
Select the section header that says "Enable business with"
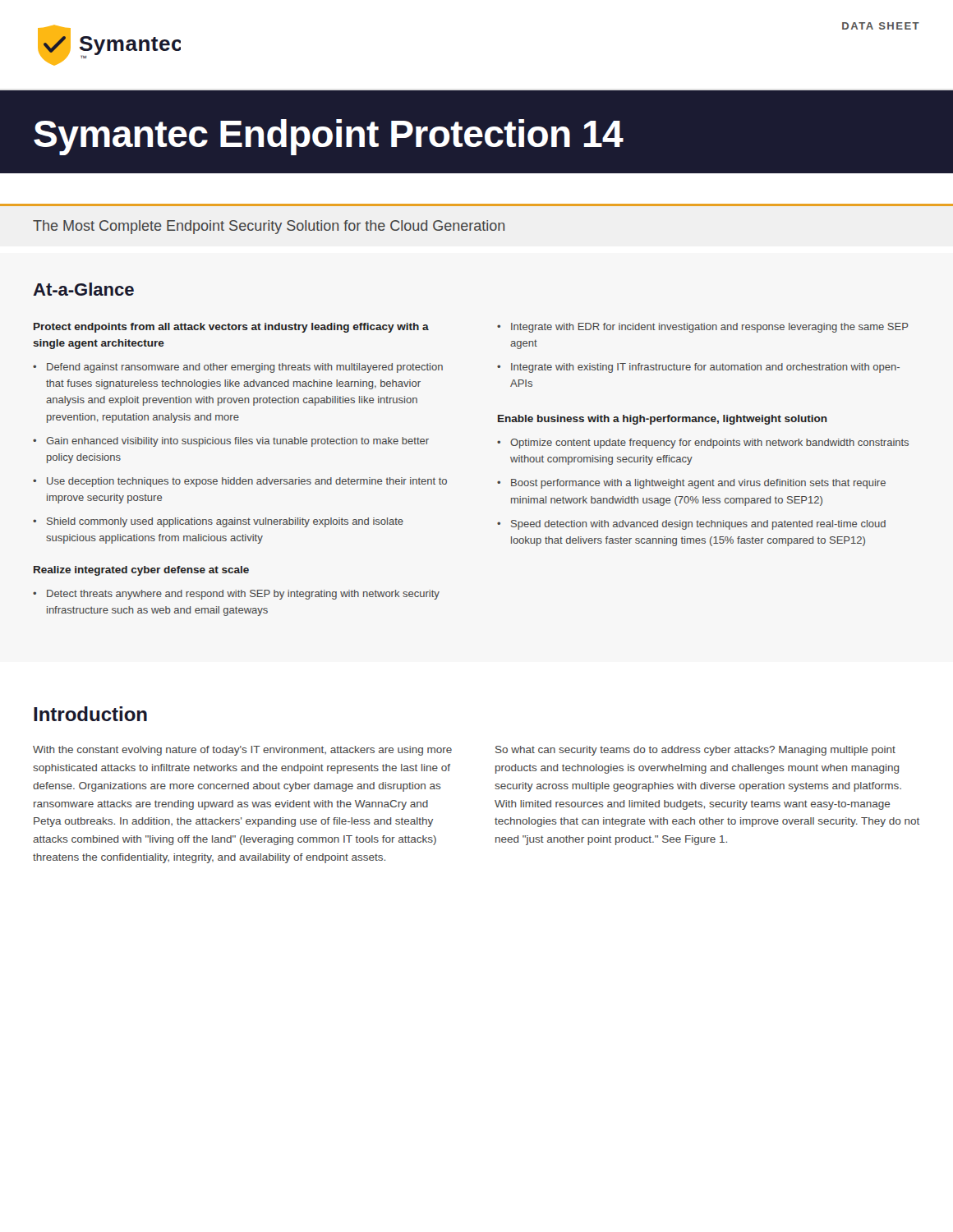(662, 418)
